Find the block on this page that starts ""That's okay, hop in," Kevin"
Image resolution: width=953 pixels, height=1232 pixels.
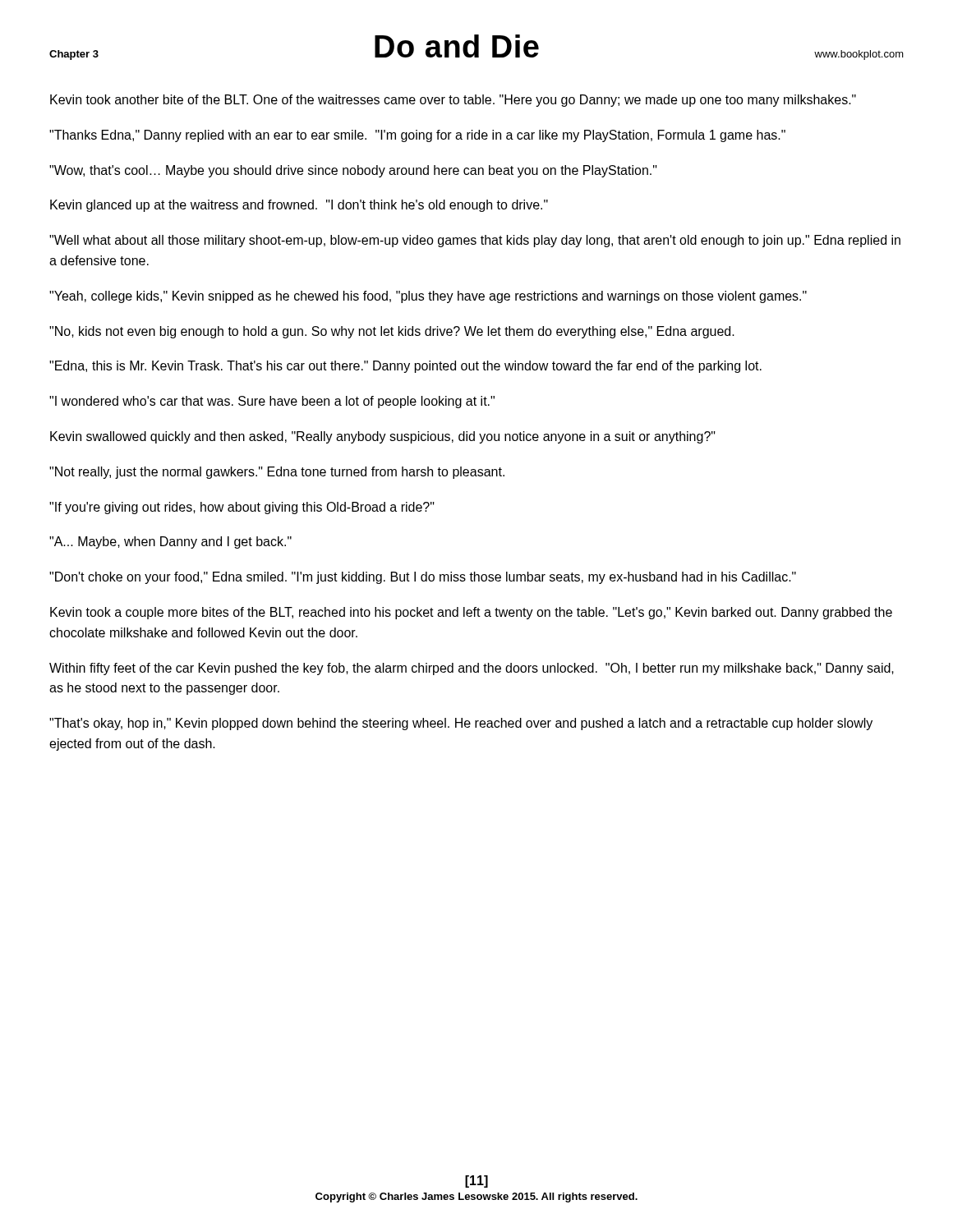click(x=461, y=733)
